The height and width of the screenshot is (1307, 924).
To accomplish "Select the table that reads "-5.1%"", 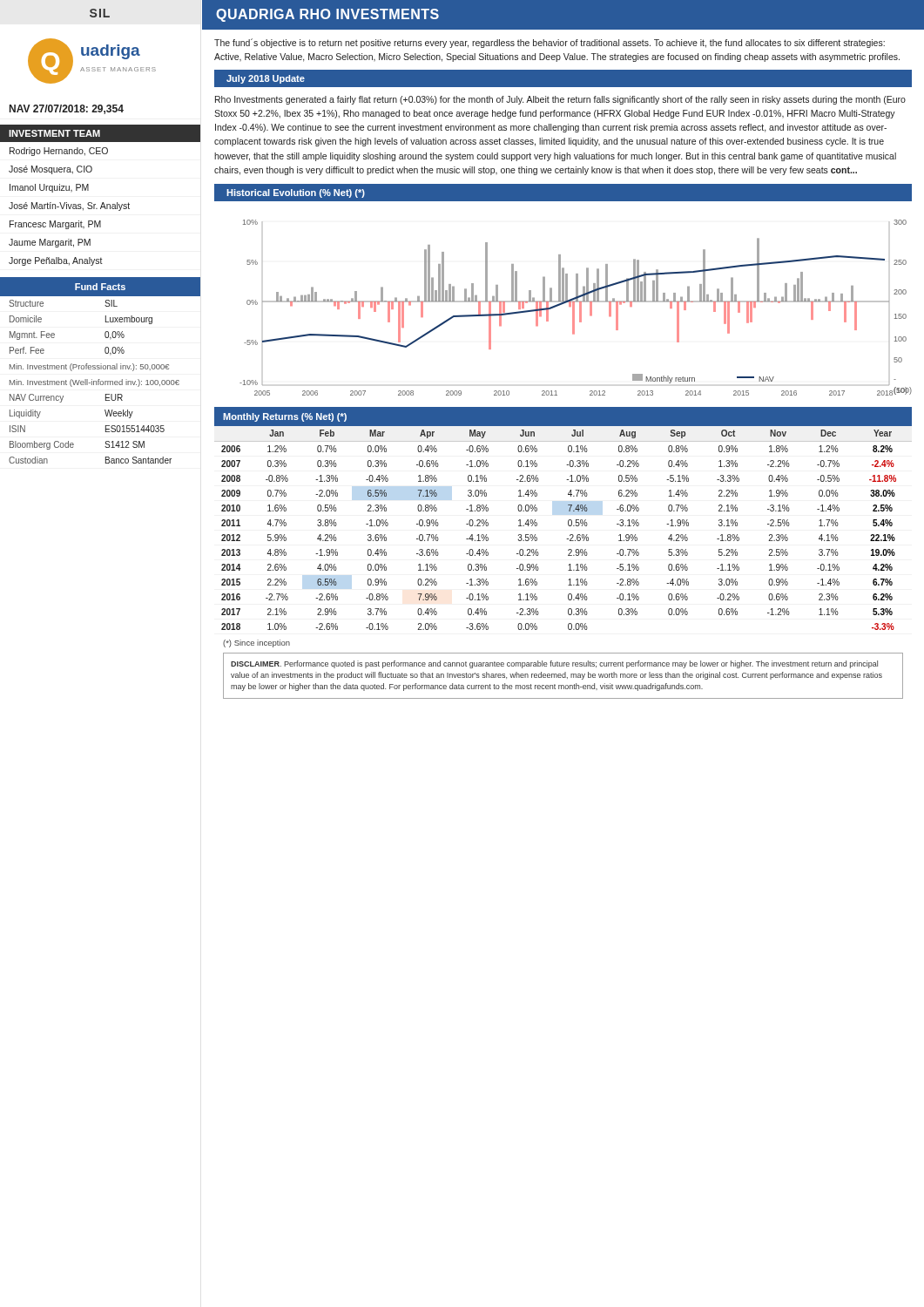I will 563,530.
